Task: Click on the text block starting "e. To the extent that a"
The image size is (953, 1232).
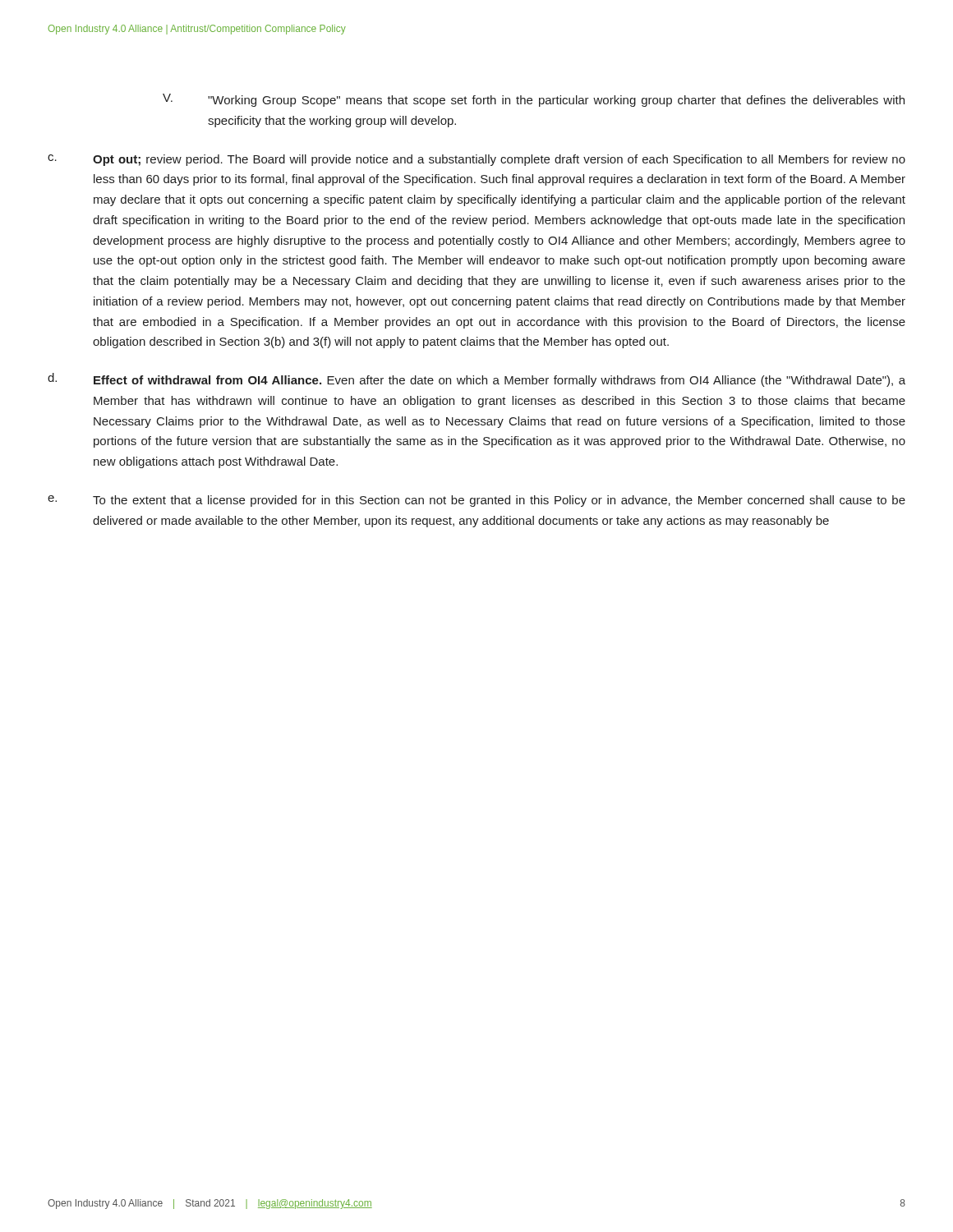Action: (x=476, y=510)
